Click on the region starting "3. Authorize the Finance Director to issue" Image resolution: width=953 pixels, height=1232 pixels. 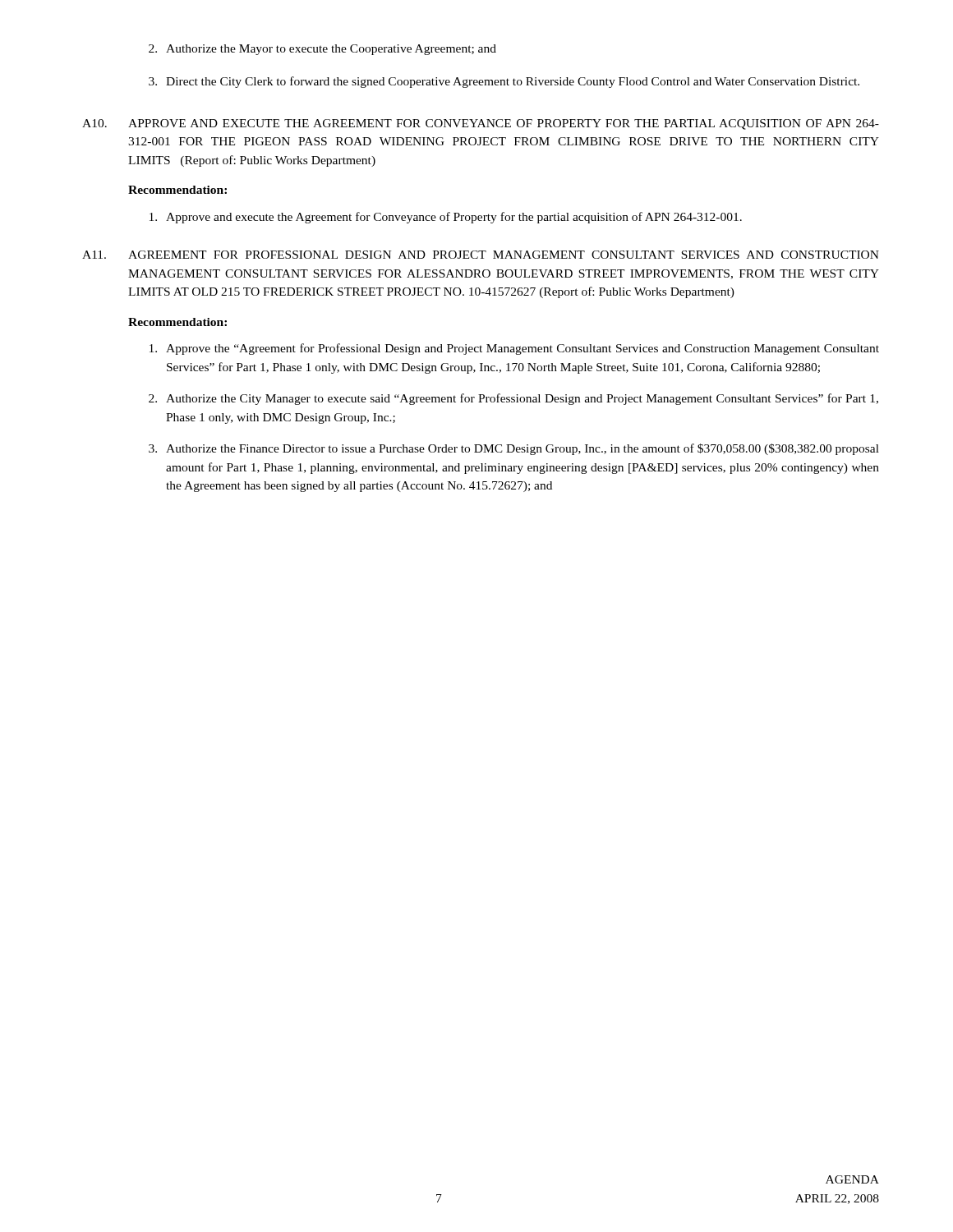pos(504,467)
